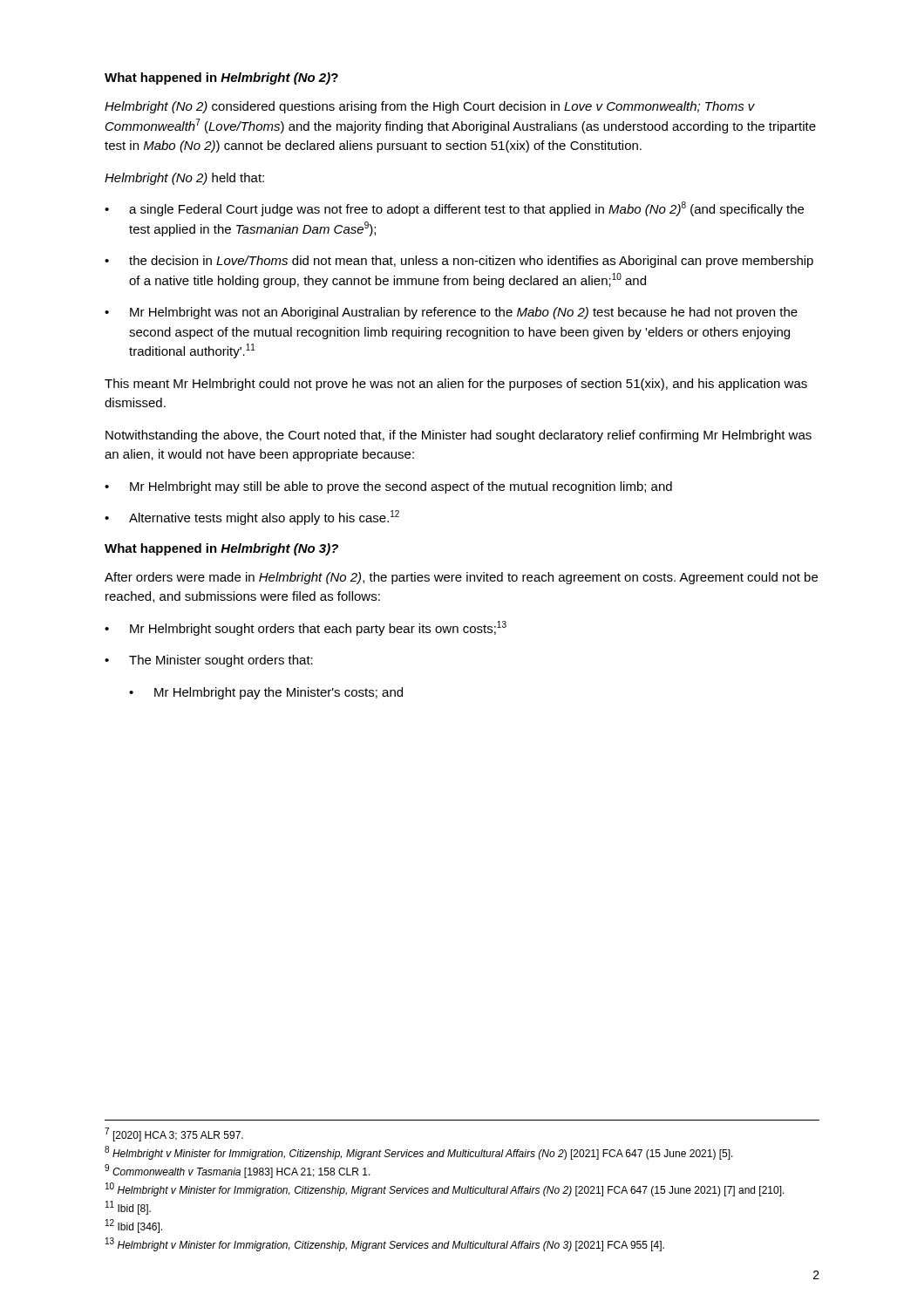924x1308 pixels.
Task: Locate the block of text that opens with "9 Commonwealth v Tasmania"
Action: pos(238,1171)
